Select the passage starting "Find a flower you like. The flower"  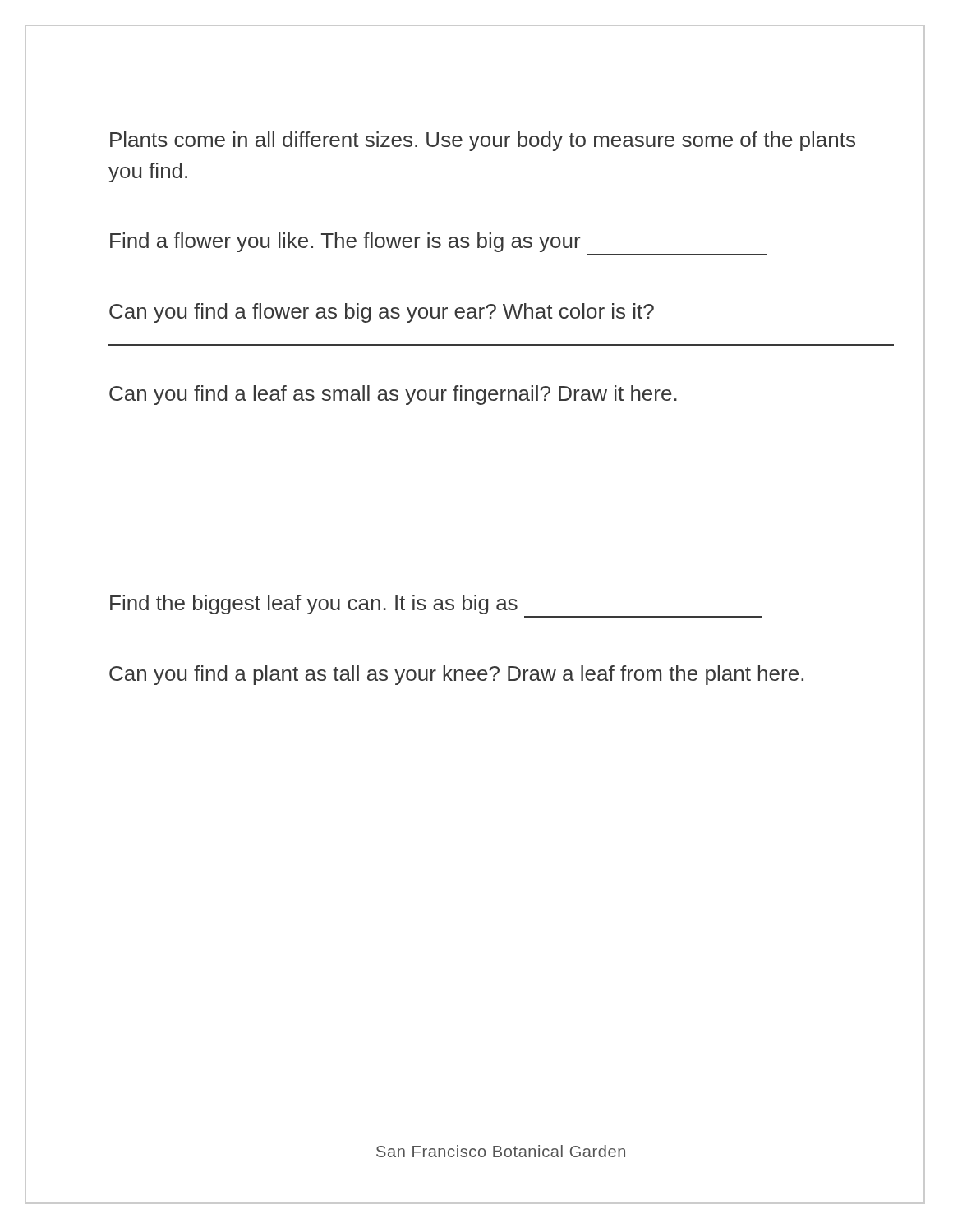438,242
